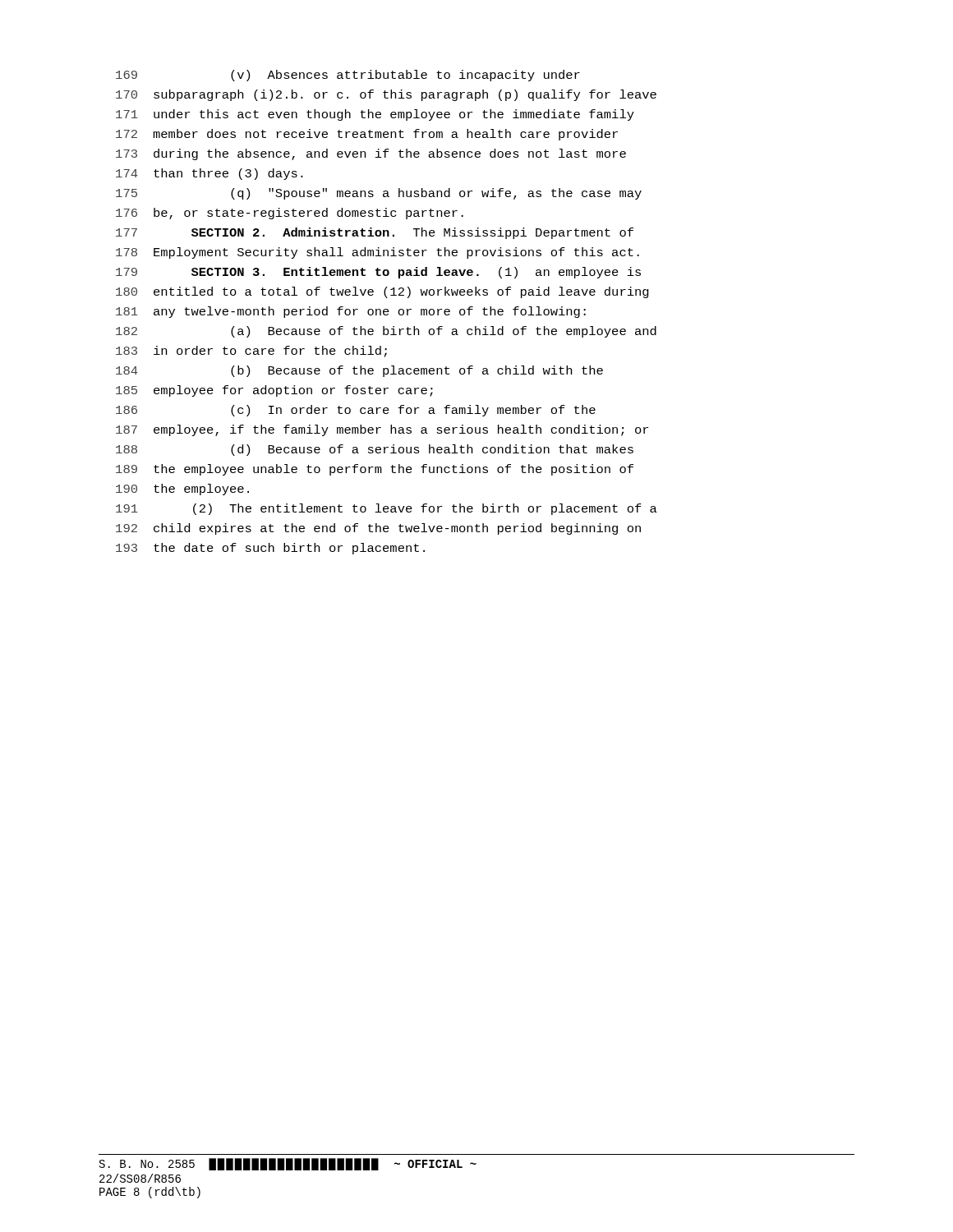The width and height of the screenshot is (953, 1232).
Task: Select the list item containing "185 employee for"
Action: pyautogui.click(x=274, y=391)
